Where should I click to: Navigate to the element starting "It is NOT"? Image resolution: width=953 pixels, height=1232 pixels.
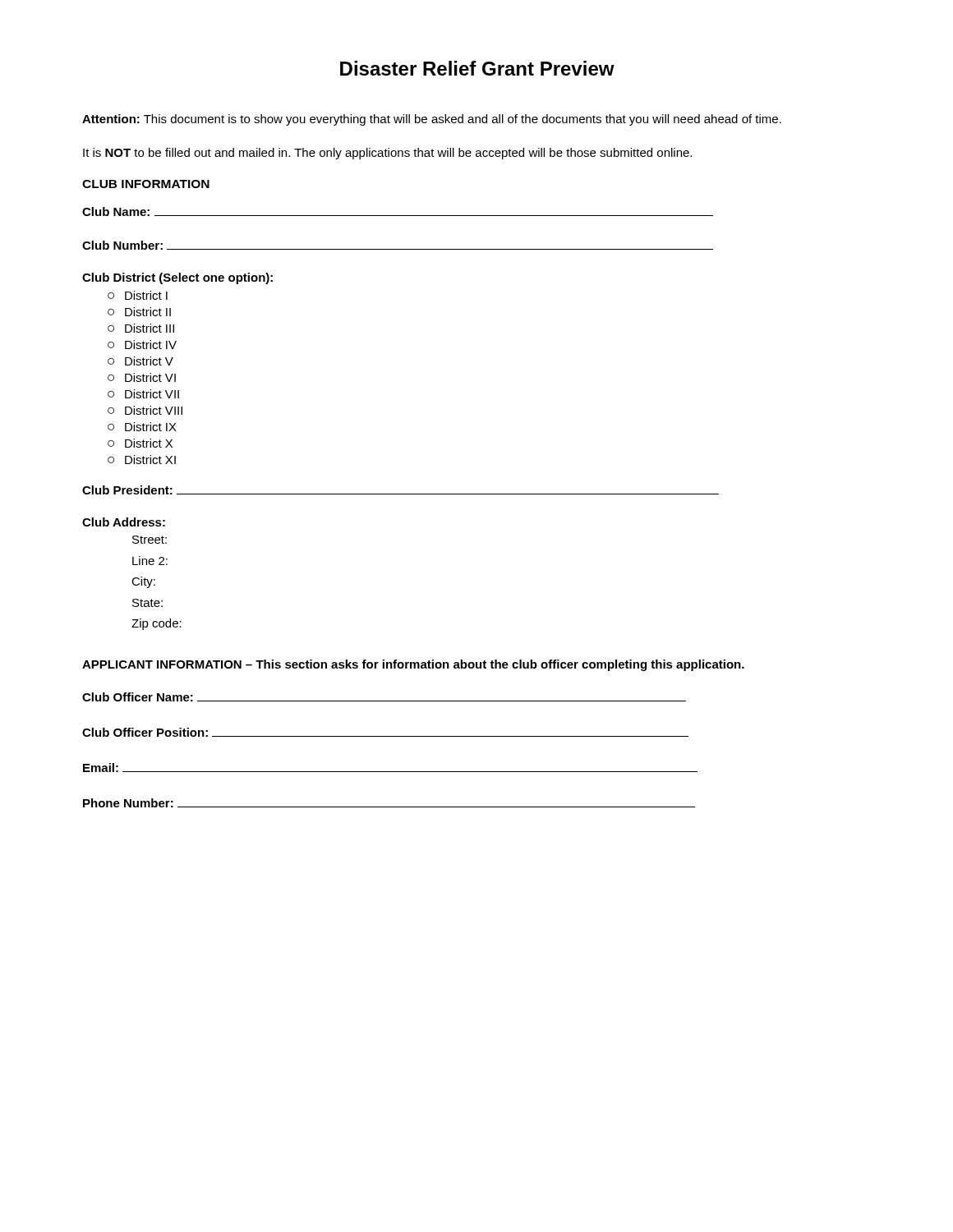(x=388, y=152)
